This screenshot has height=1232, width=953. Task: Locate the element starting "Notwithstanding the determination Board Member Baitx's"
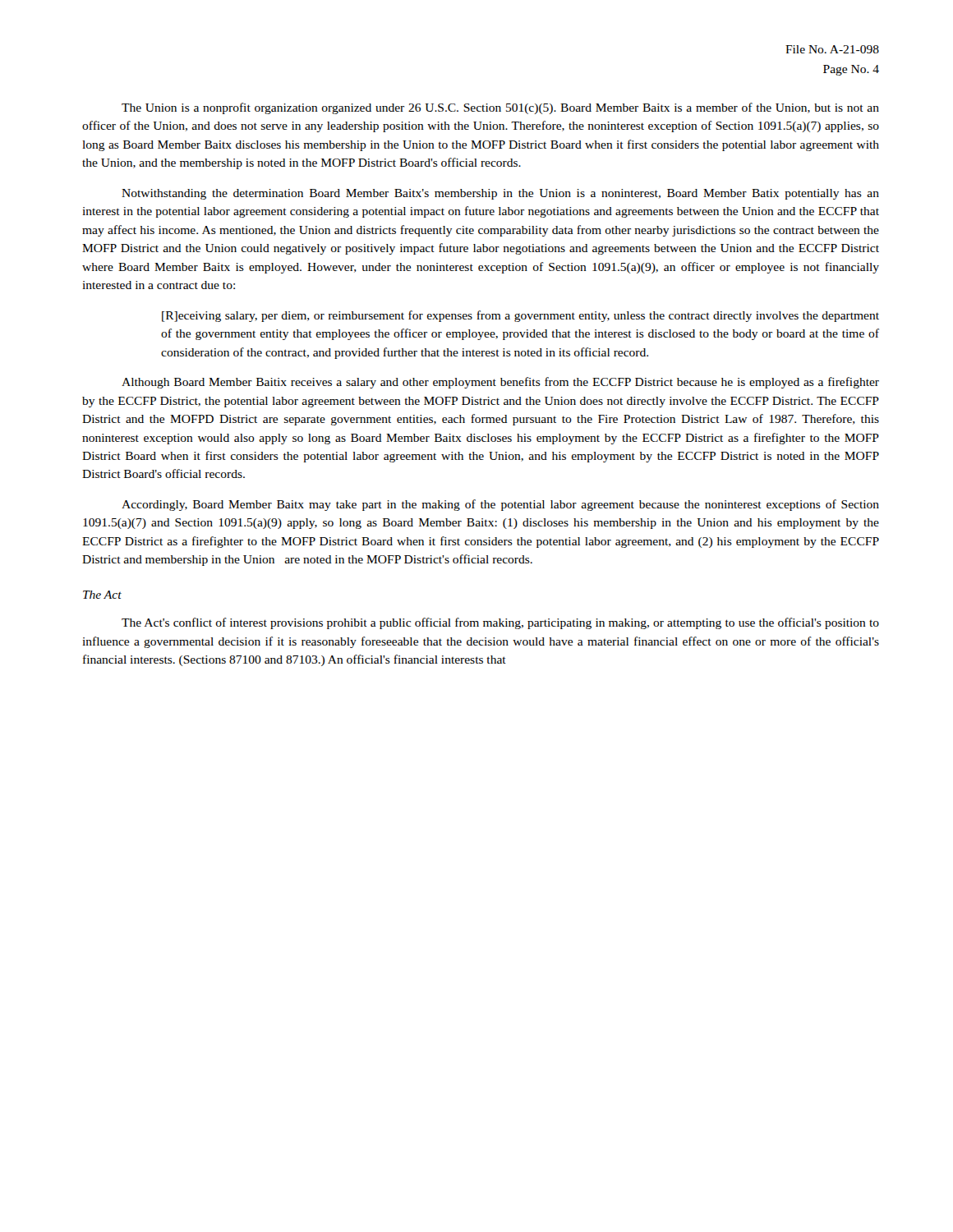(481, 239)
